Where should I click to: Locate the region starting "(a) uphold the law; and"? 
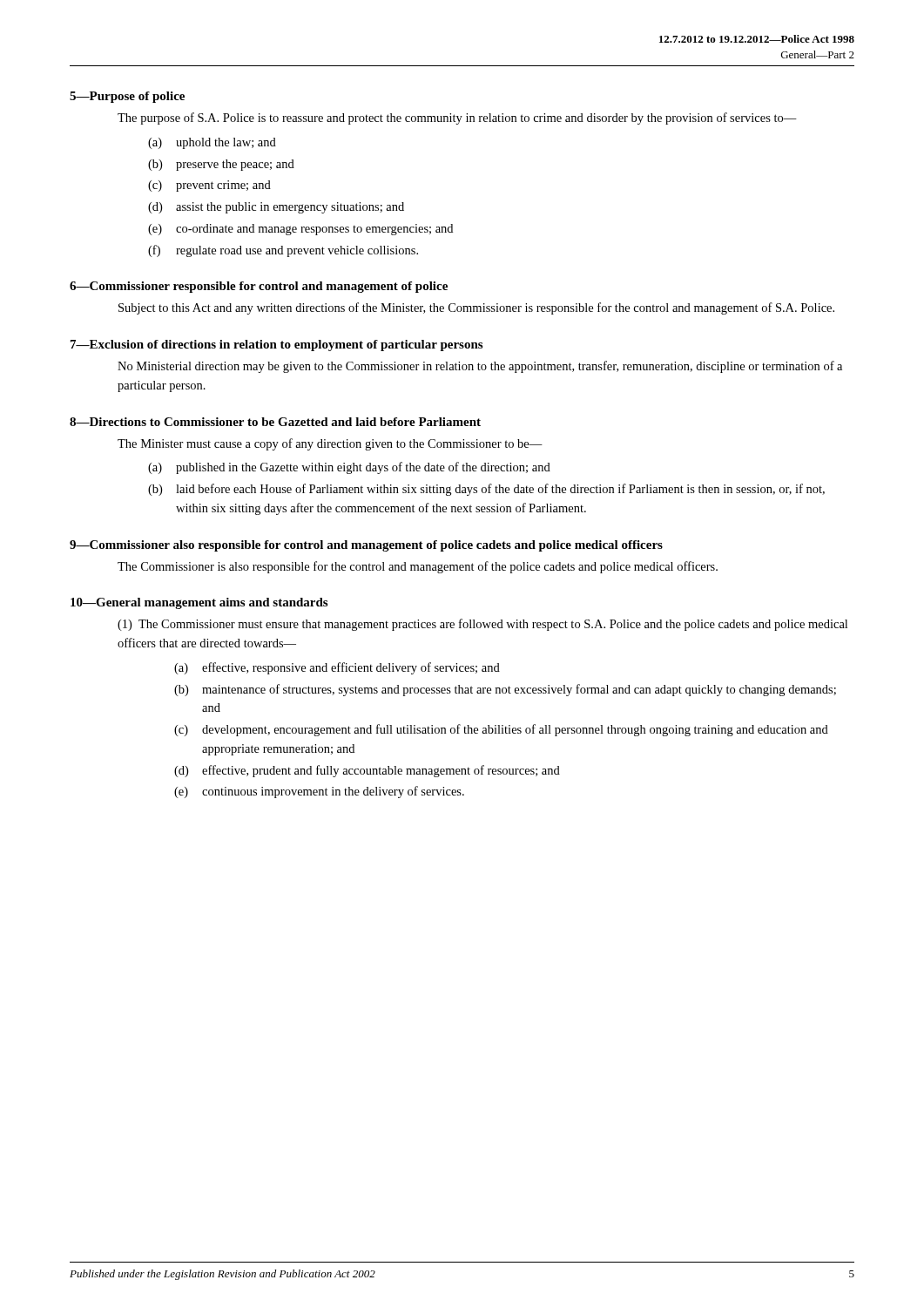(212, 143)
